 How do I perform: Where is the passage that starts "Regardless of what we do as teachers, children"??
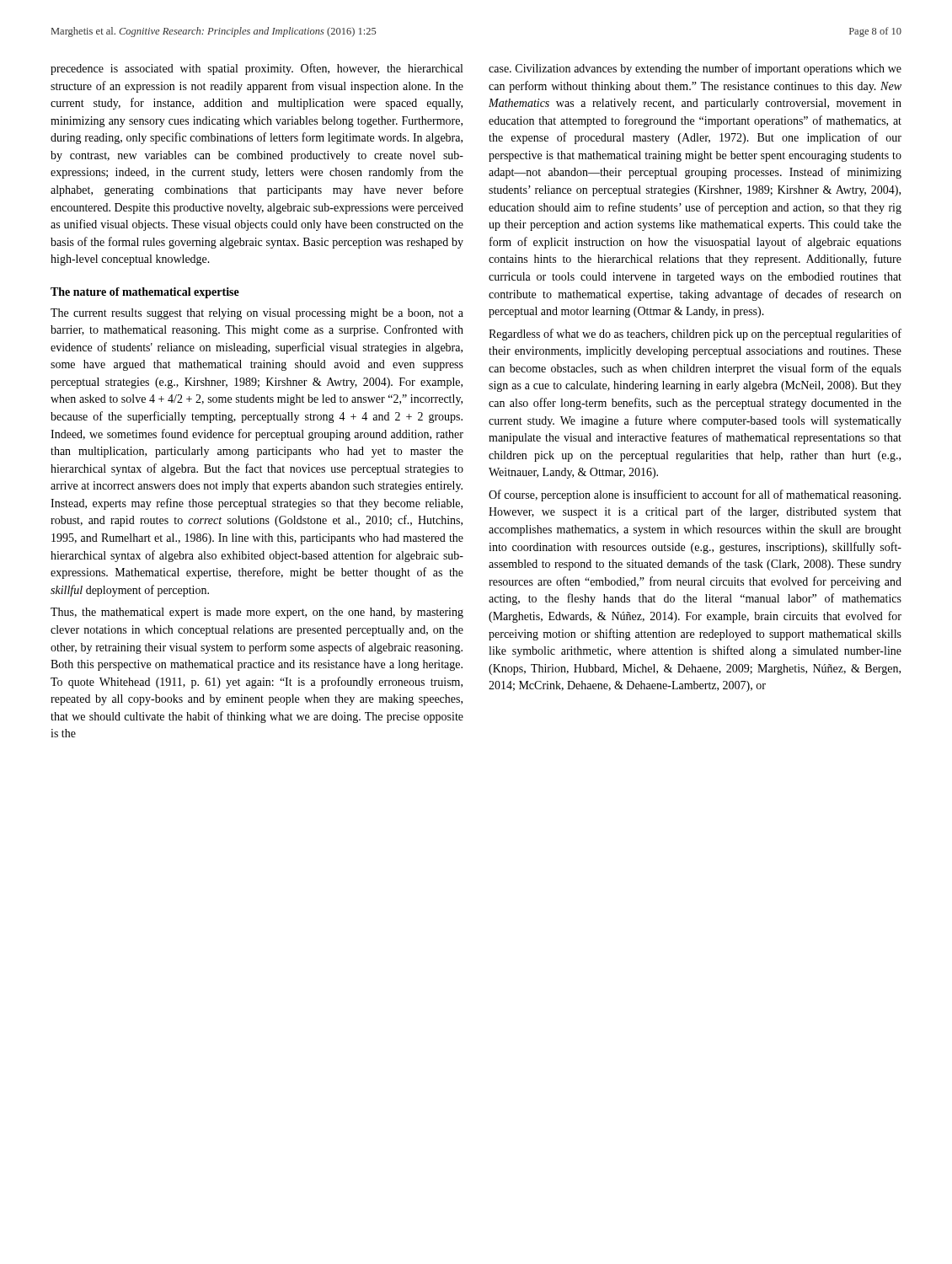coord(695,404)
